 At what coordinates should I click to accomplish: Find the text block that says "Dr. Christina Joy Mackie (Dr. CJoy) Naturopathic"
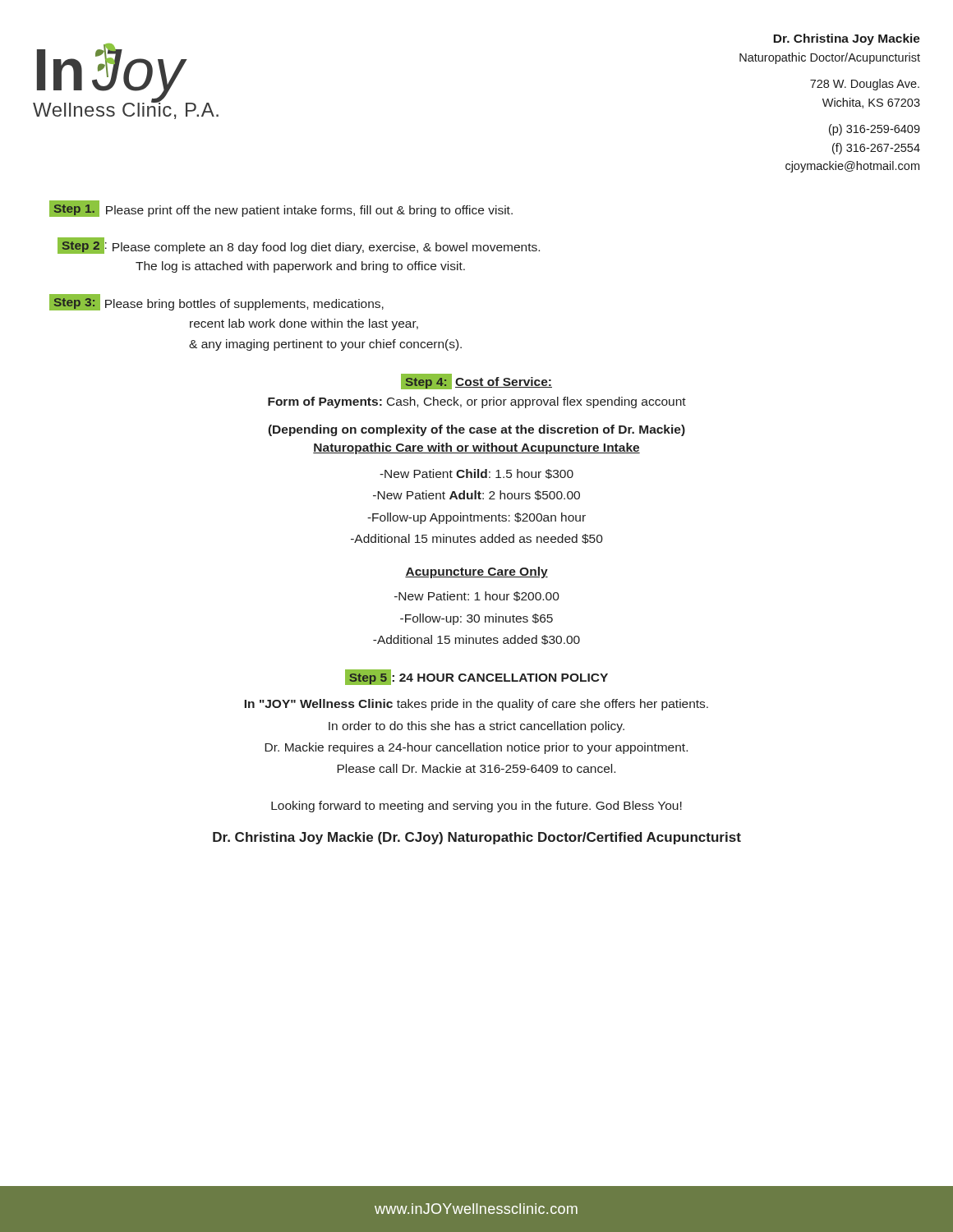476,837
